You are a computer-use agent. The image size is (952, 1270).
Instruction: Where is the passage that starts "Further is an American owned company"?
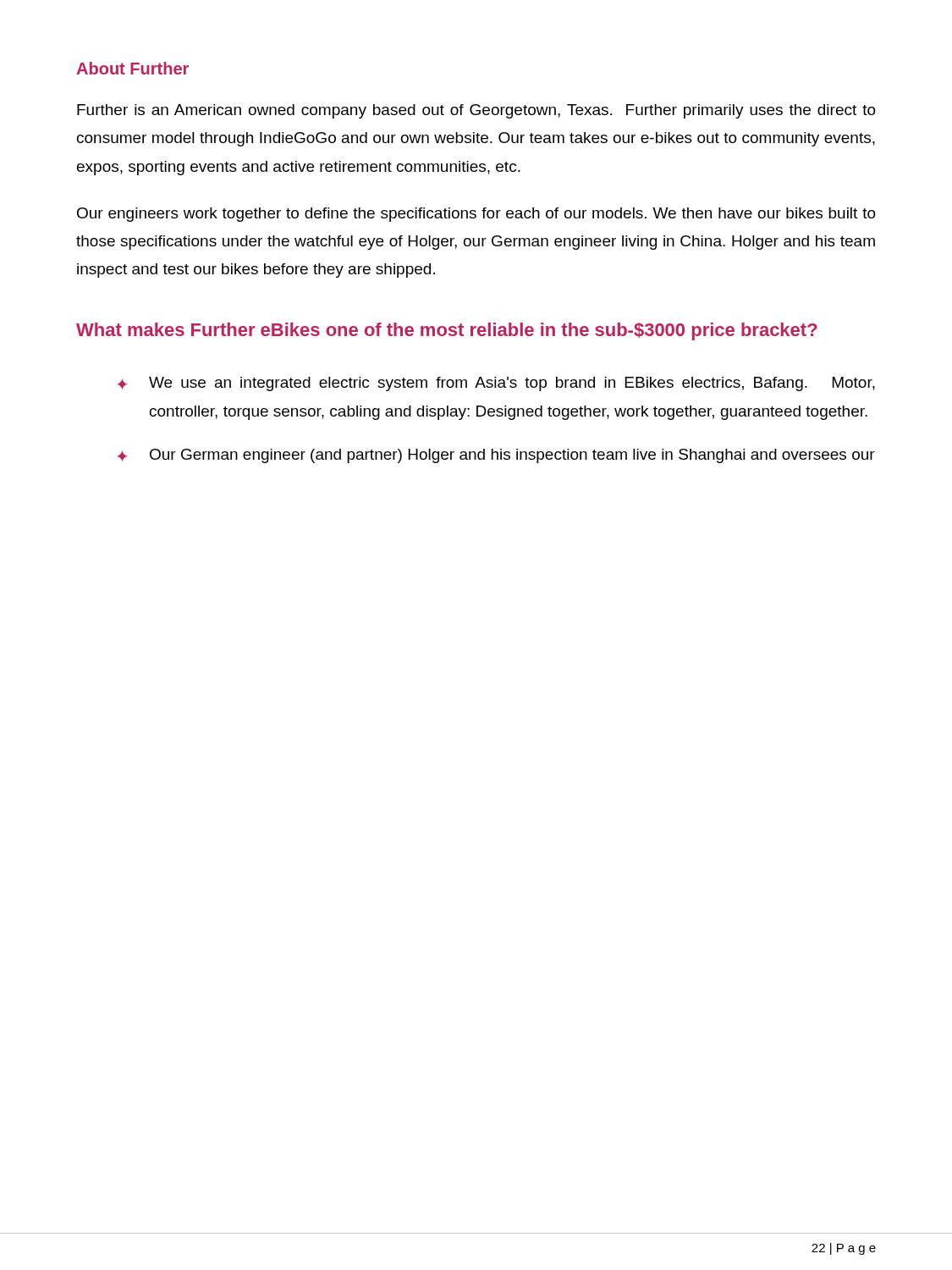click(x=476, y=138)
